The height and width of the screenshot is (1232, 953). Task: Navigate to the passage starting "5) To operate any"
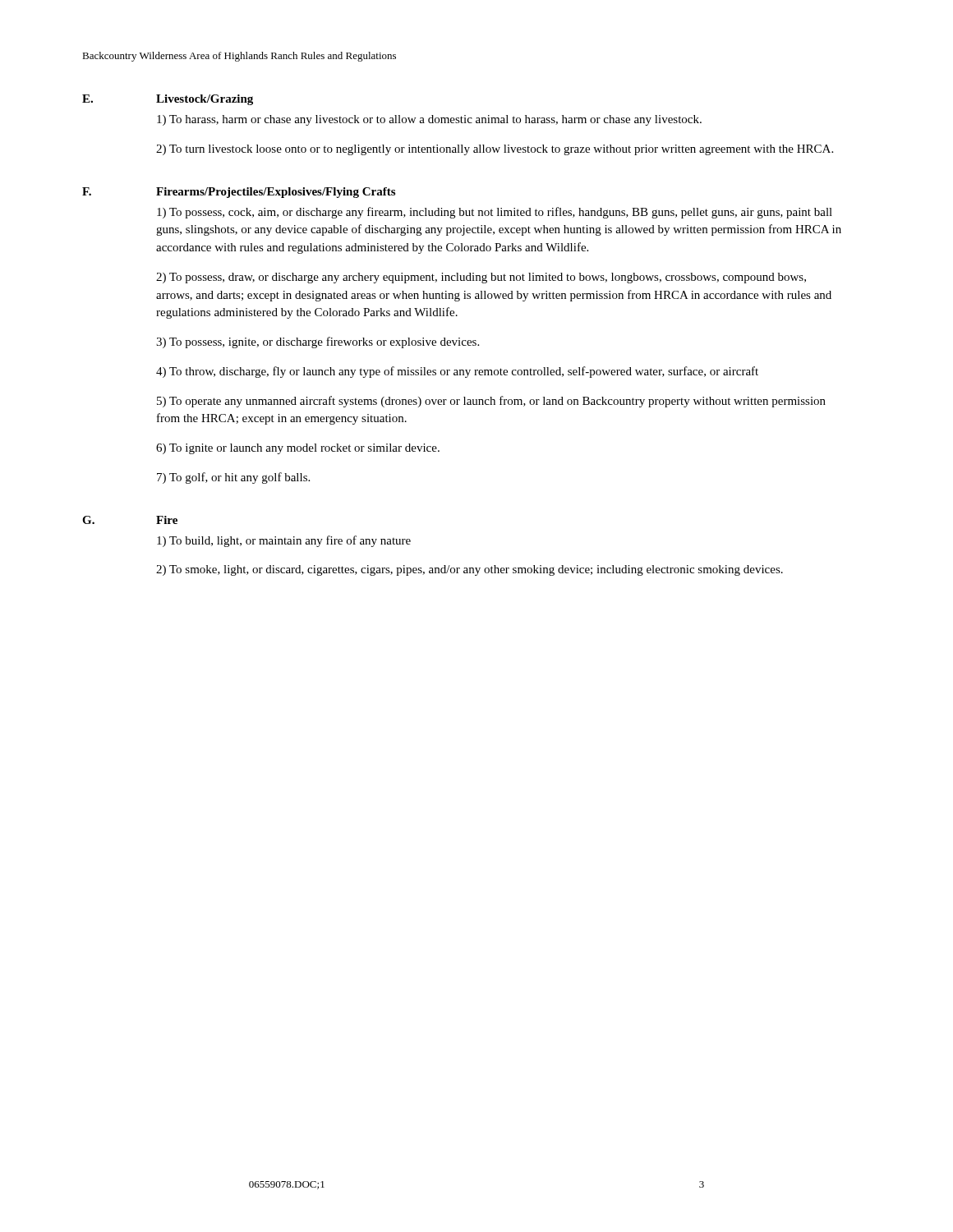click(491, 409)
